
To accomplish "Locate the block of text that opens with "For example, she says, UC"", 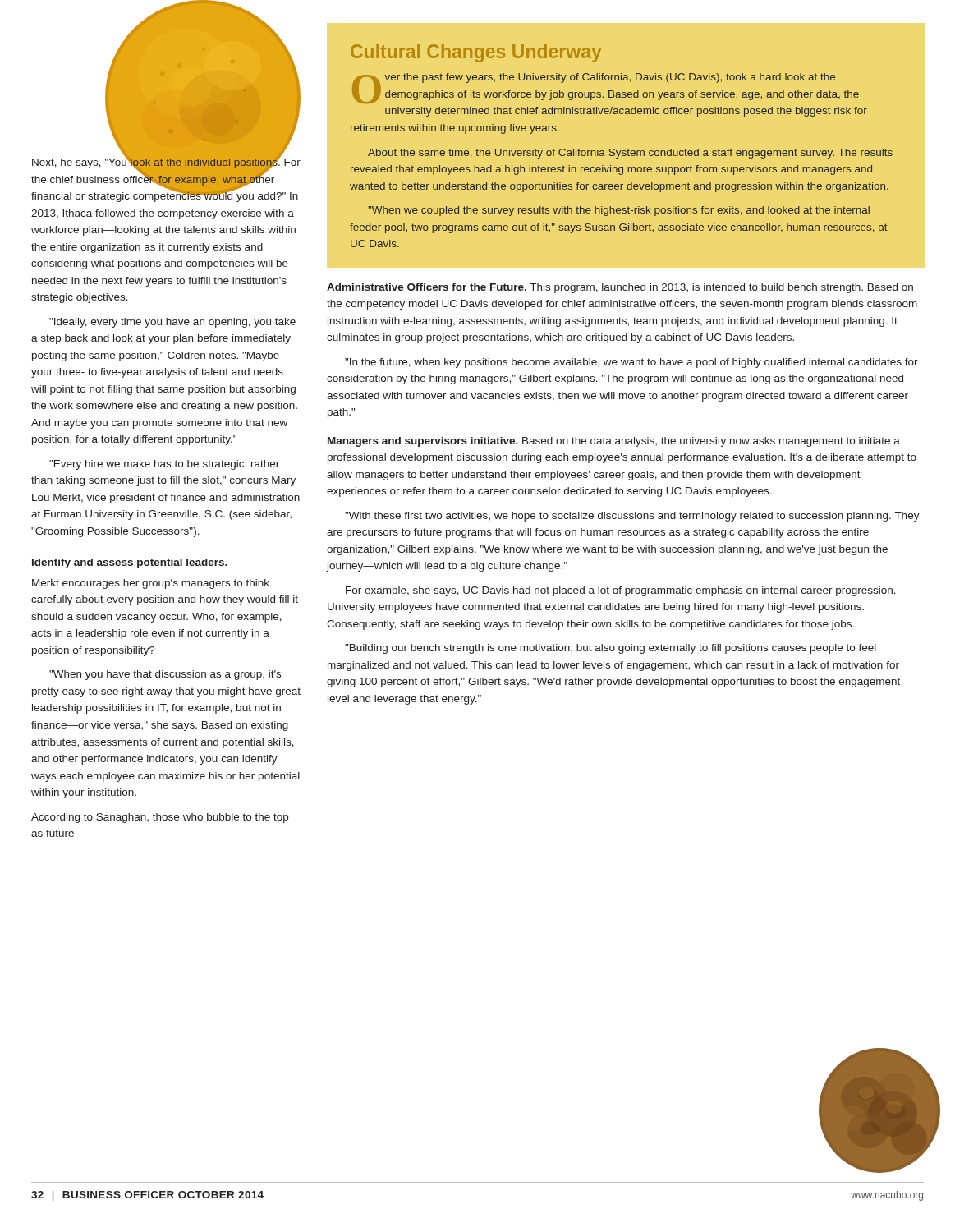I will point(623,607).
